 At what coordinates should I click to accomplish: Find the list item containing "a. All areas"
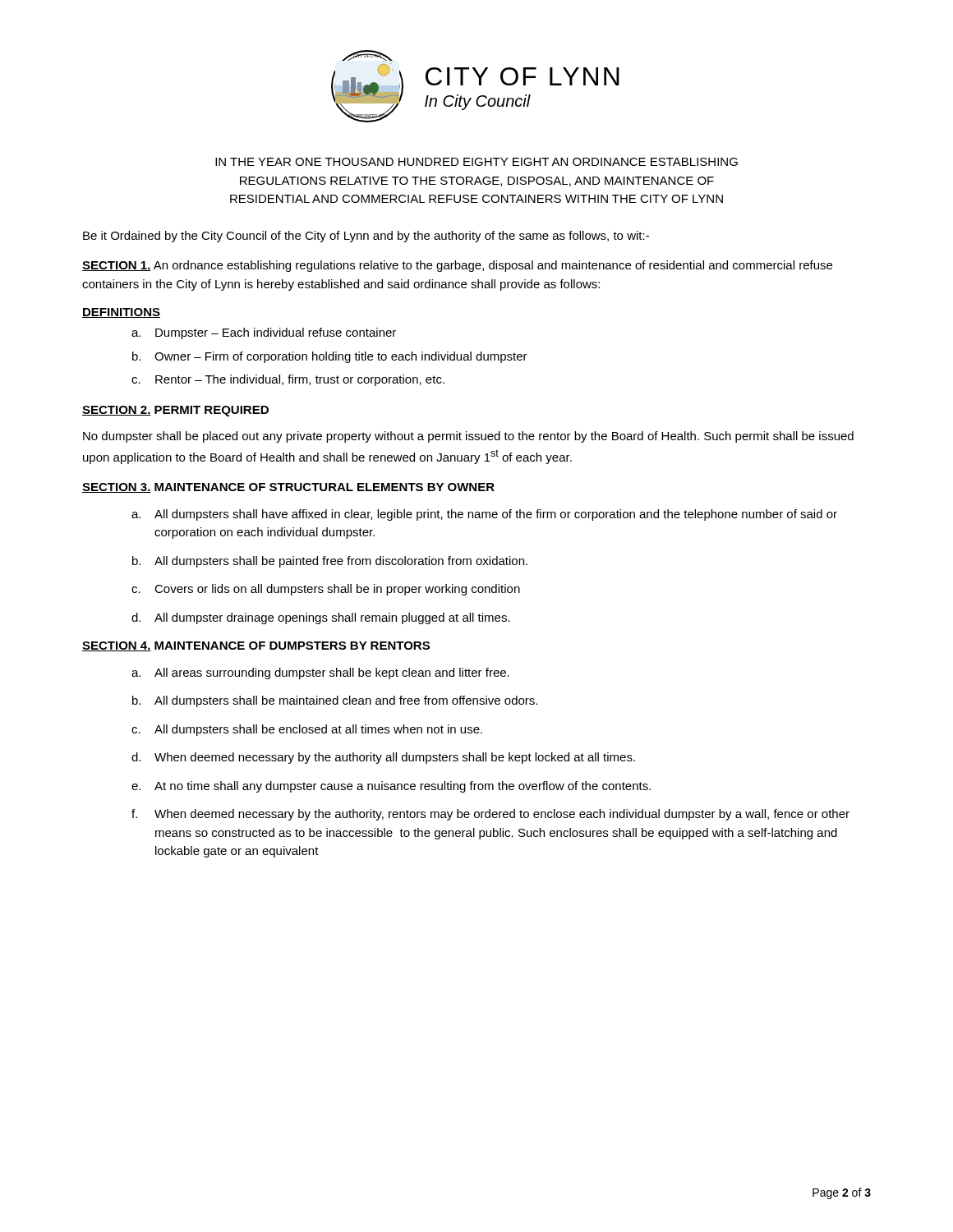pos(501,672)
